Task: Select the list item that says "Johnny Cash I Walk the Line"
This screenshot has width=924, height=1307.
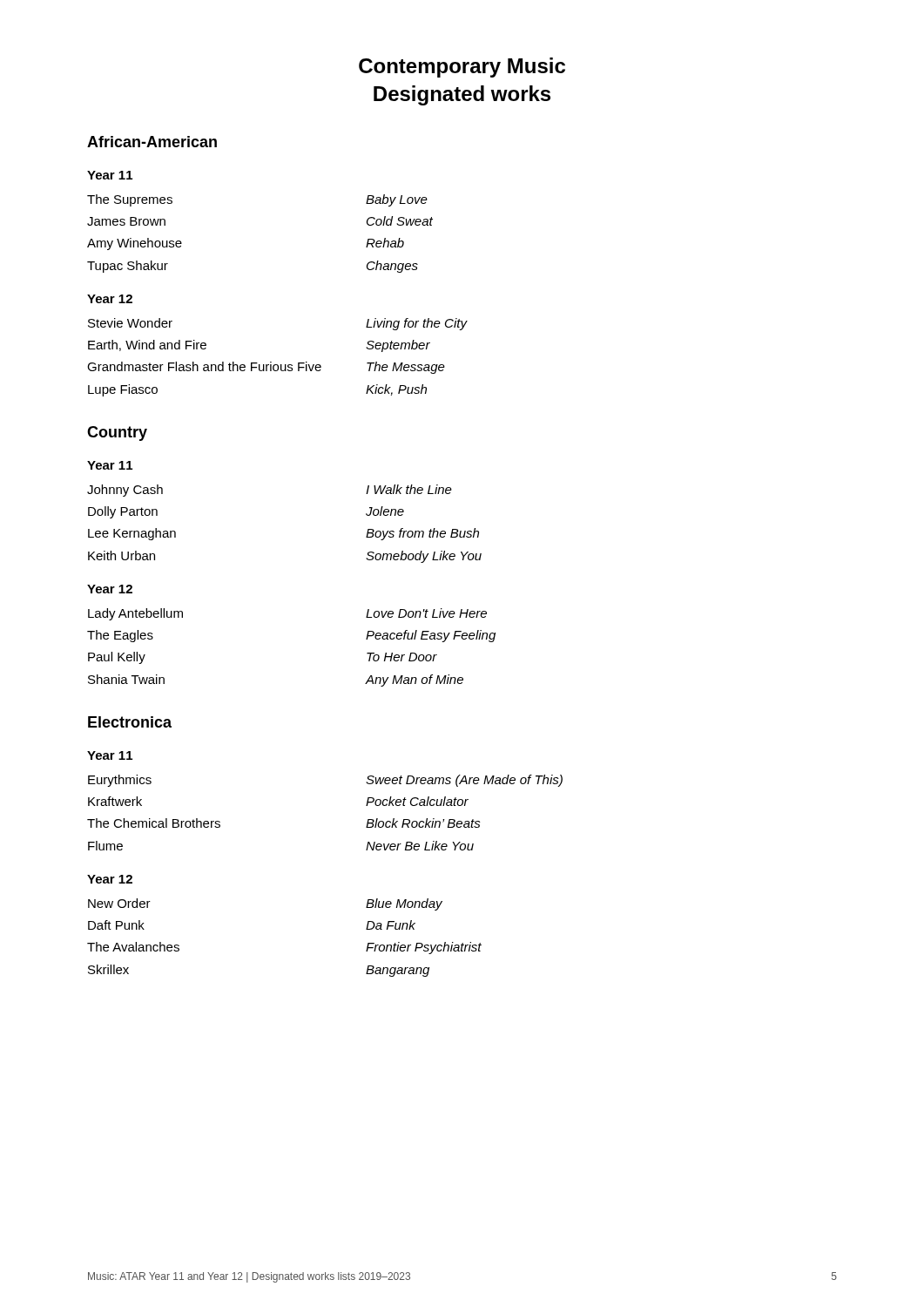Action: [x=125, y=490]
